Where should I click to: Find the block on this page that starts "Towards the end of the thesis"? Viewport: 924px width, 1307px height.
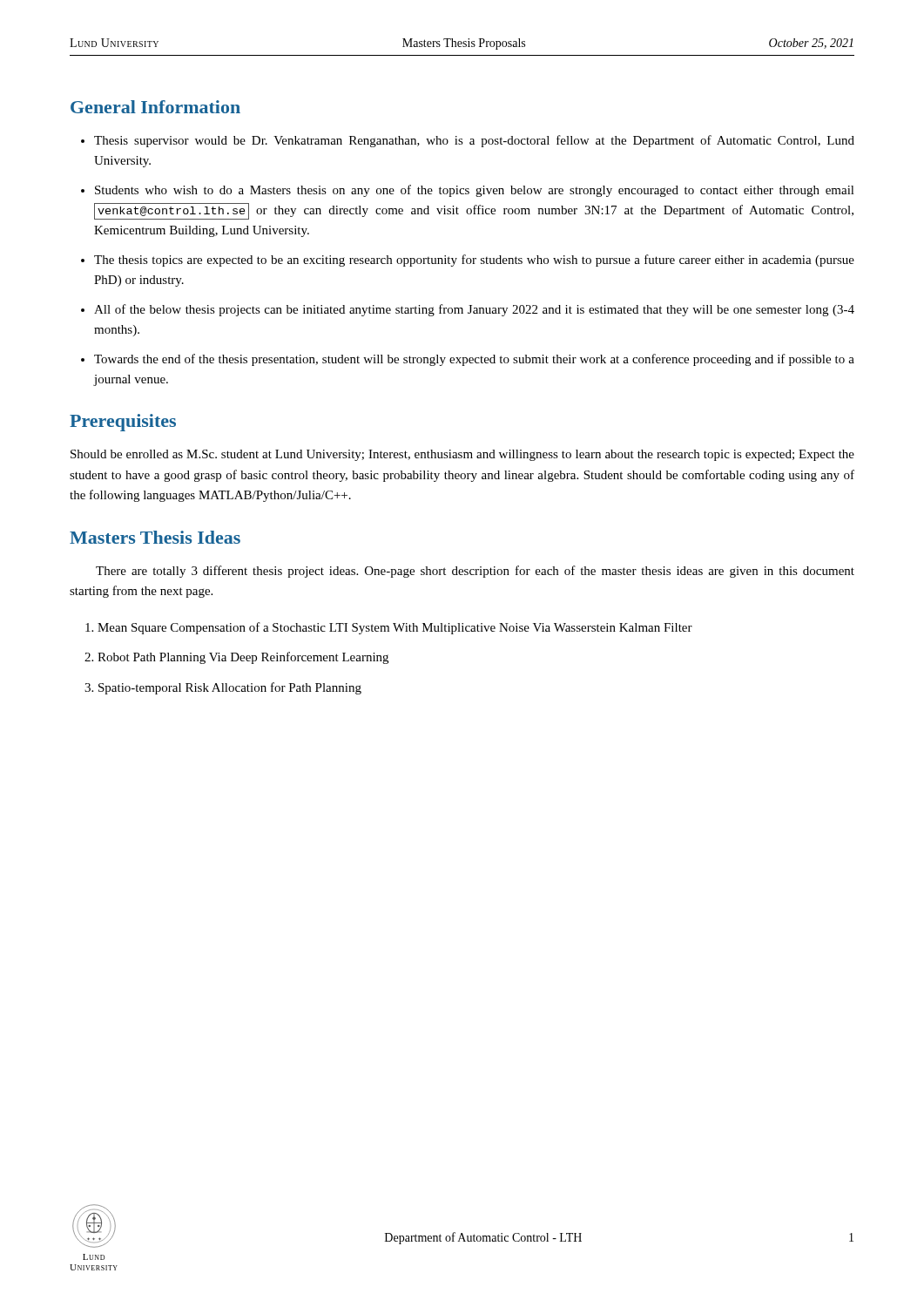474,369
